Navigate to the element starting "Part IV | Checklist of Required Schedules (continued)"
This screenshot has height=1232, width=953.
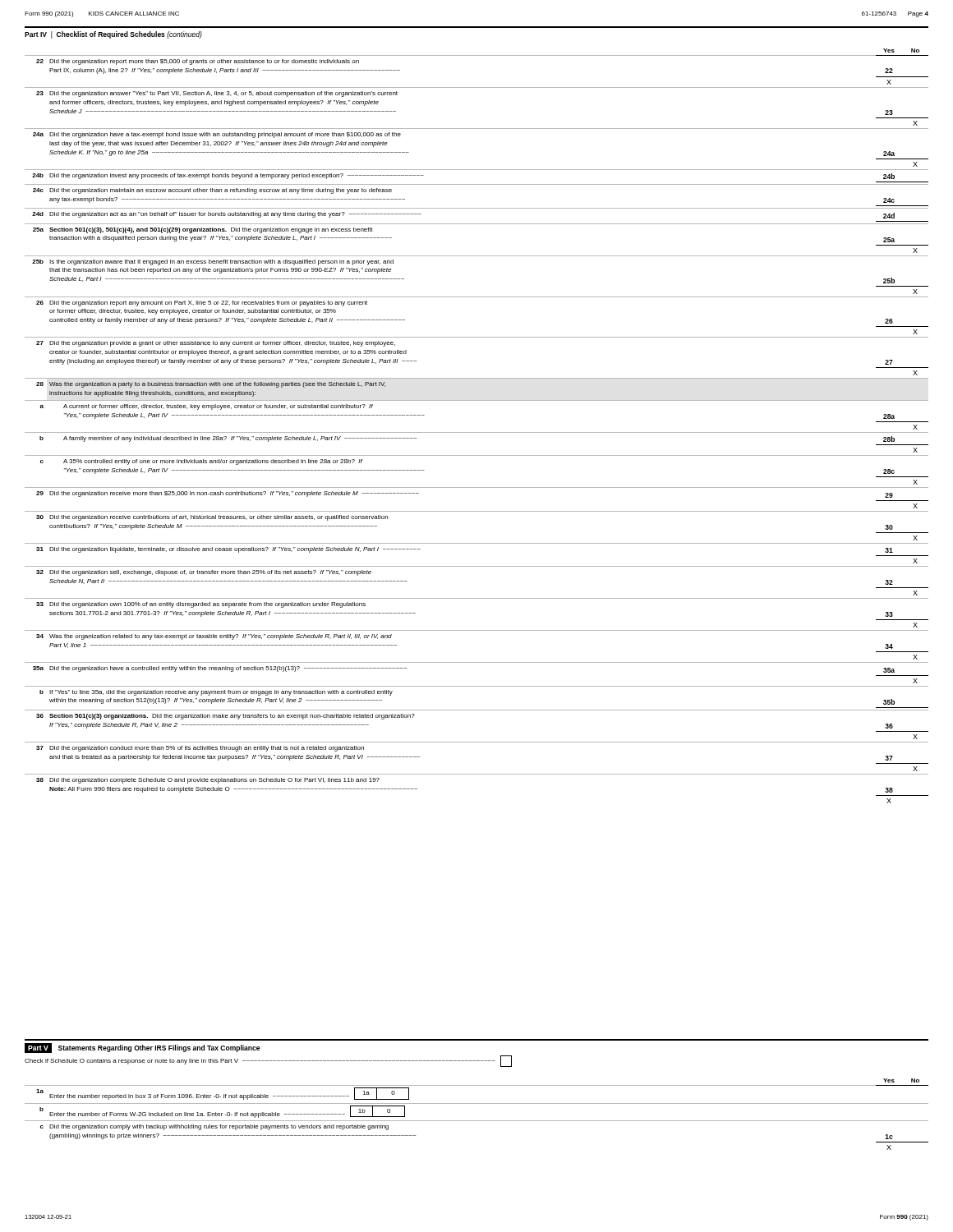click(x=113, y=34)
